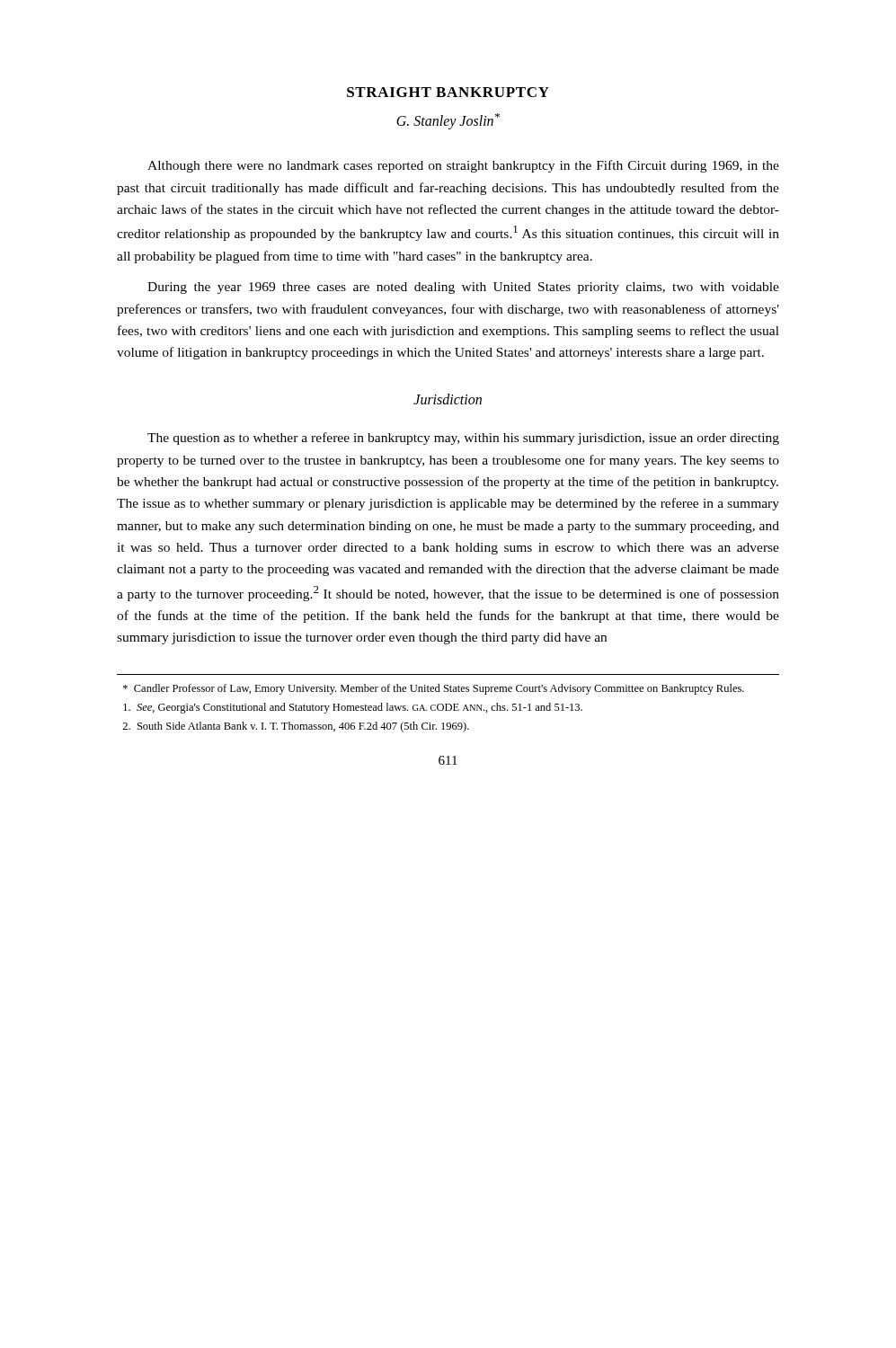Point to the block beginning "The question as to whether a"
The height and width of the screenshot is (1348, 896).
(448, 537)
